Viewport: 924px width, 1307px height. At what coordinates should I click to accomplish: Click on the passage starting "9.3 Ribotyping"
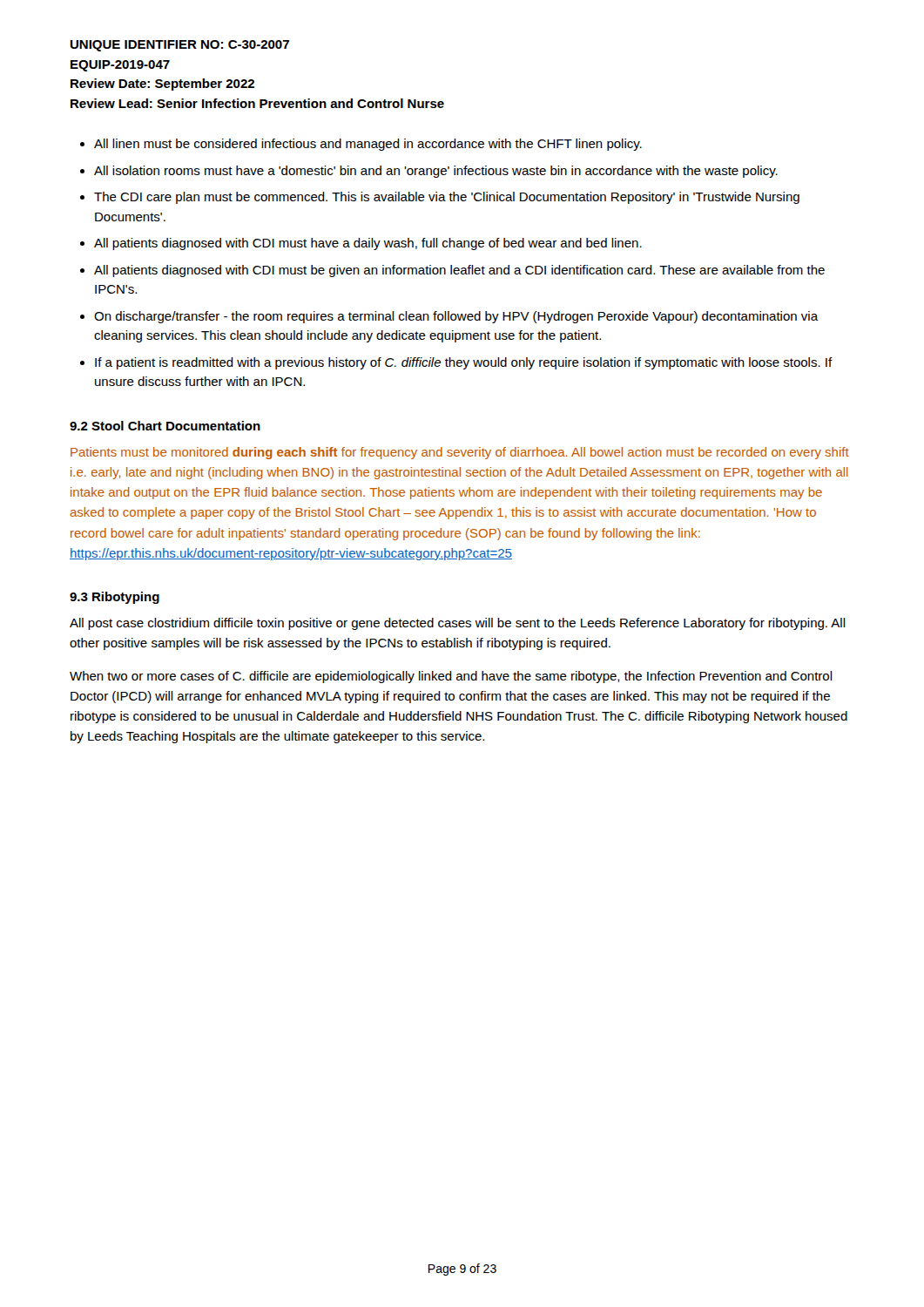coord(115,596)
